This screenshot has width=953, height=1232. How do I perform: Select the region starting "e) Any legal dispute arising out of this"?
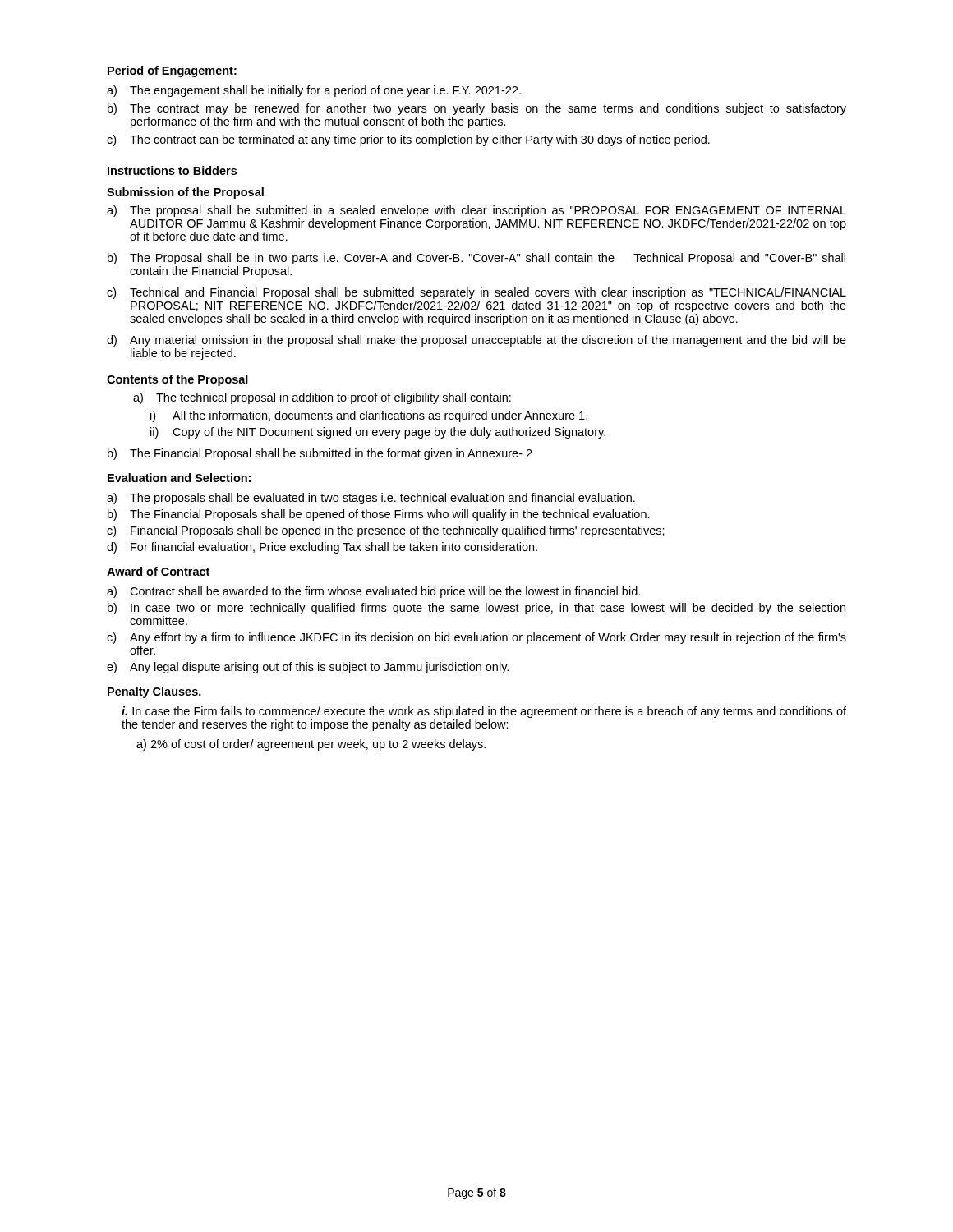476,667
